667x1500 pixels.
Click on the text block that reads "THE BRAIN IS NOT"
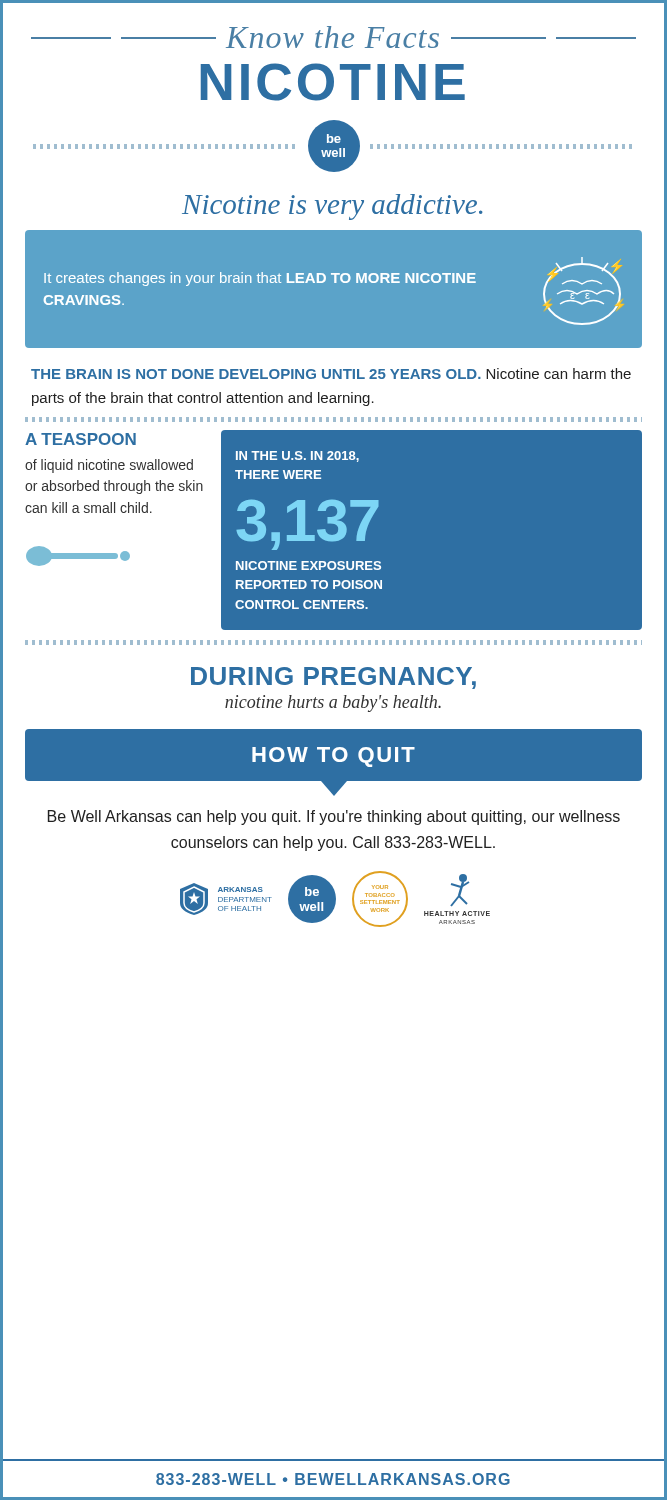pos(331,385)
